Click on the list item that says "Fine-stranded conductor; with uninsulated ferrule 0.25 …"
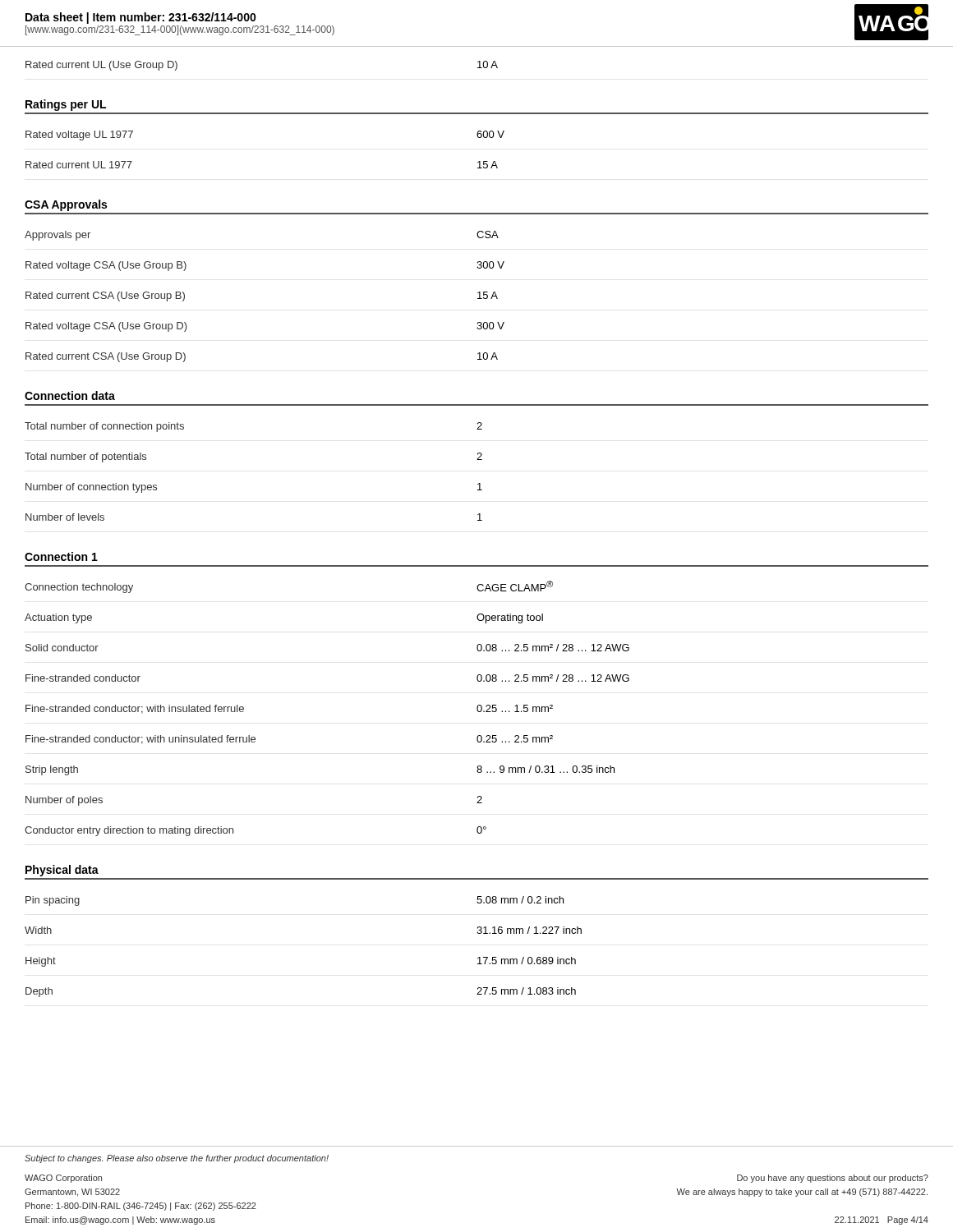953x1232 pixels. click(476, 738)
